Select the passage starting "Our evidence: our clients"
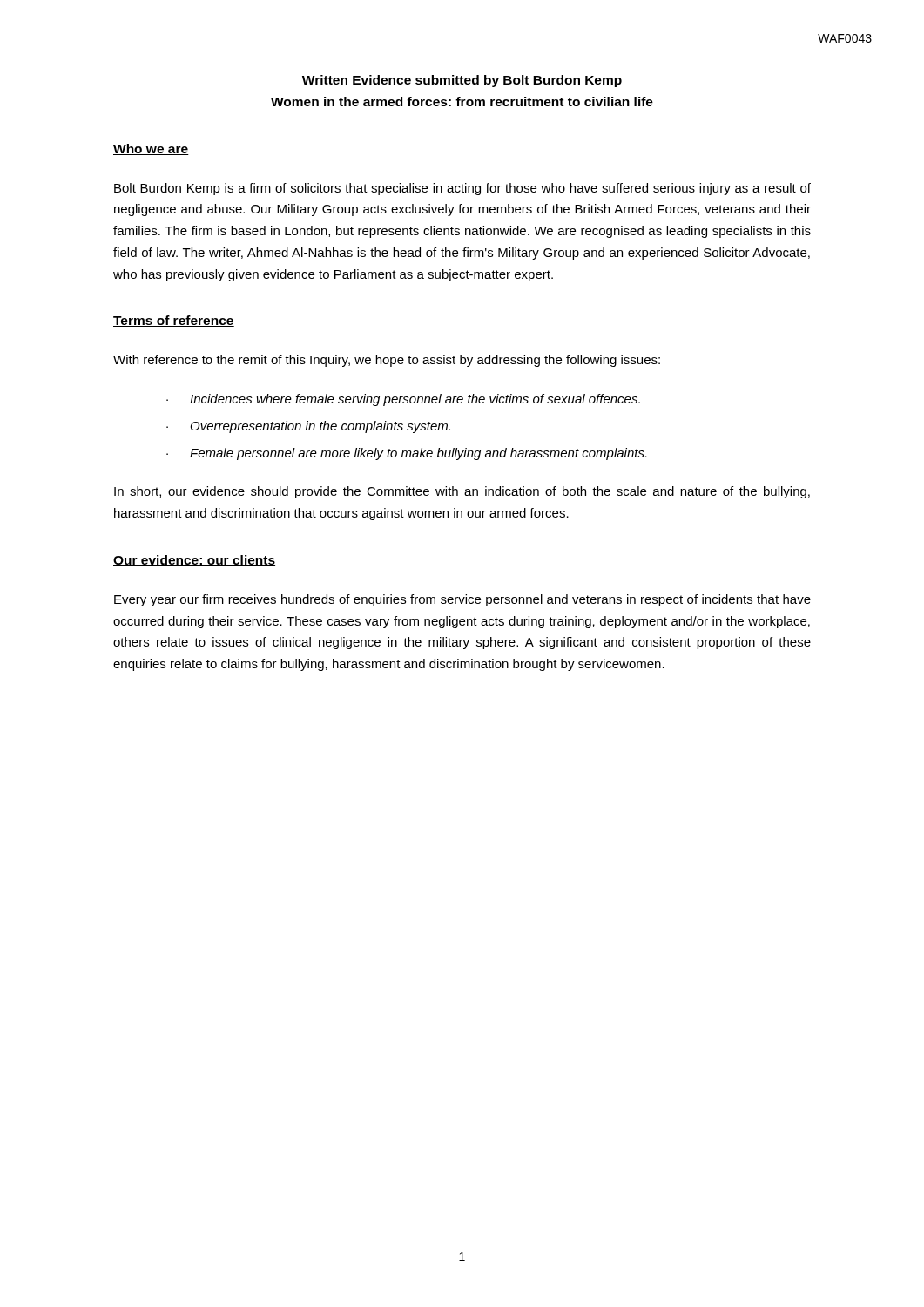This screenshot has height=1307, width=924. pyautogui.click(x=194, y=560)
